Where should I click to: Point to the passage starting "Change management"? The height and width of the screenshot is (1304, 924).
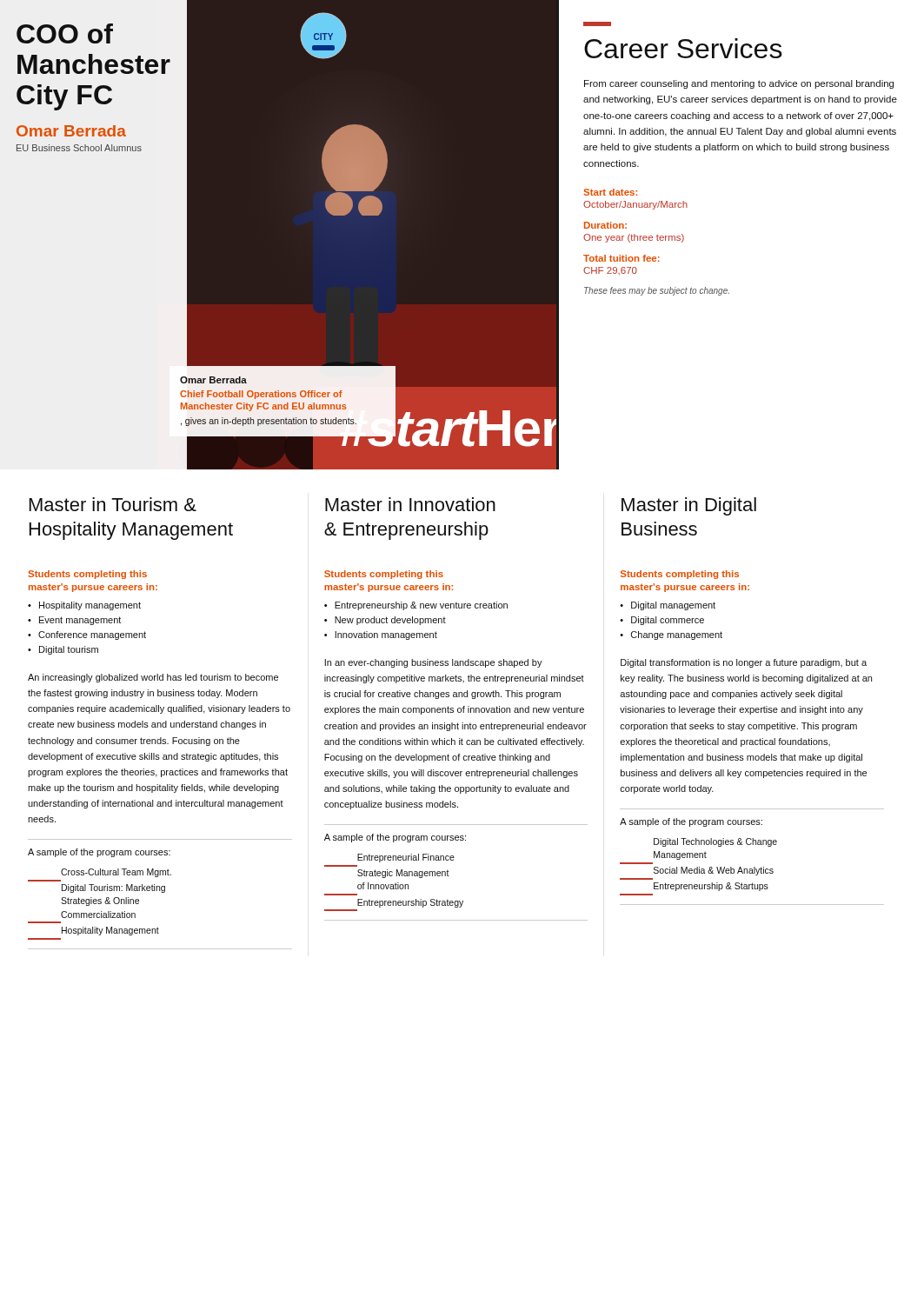pyautogui.click(x=677, y=635)
